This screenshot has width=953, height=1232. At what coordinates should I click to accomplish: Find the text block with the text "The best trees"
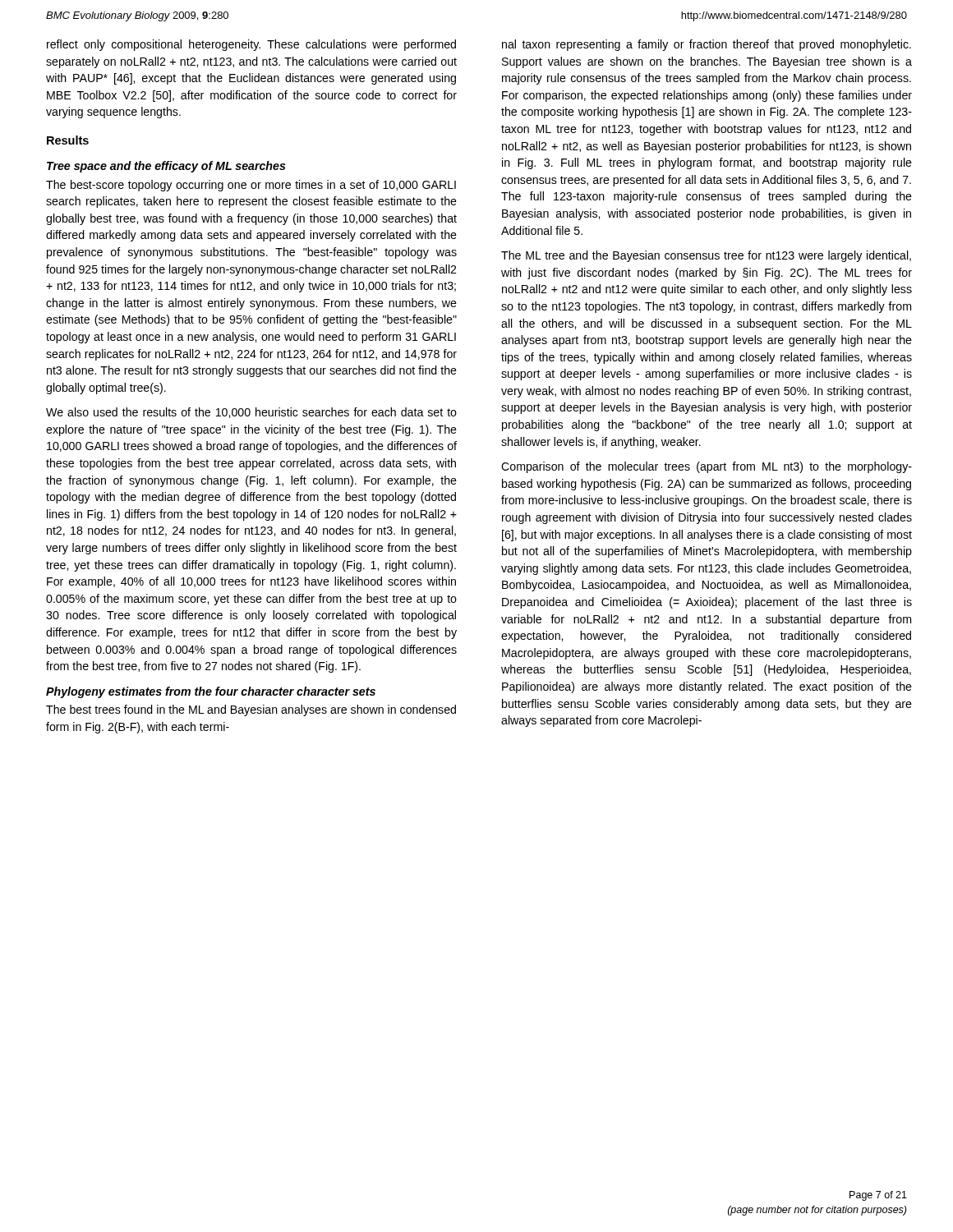click(251, 719)
